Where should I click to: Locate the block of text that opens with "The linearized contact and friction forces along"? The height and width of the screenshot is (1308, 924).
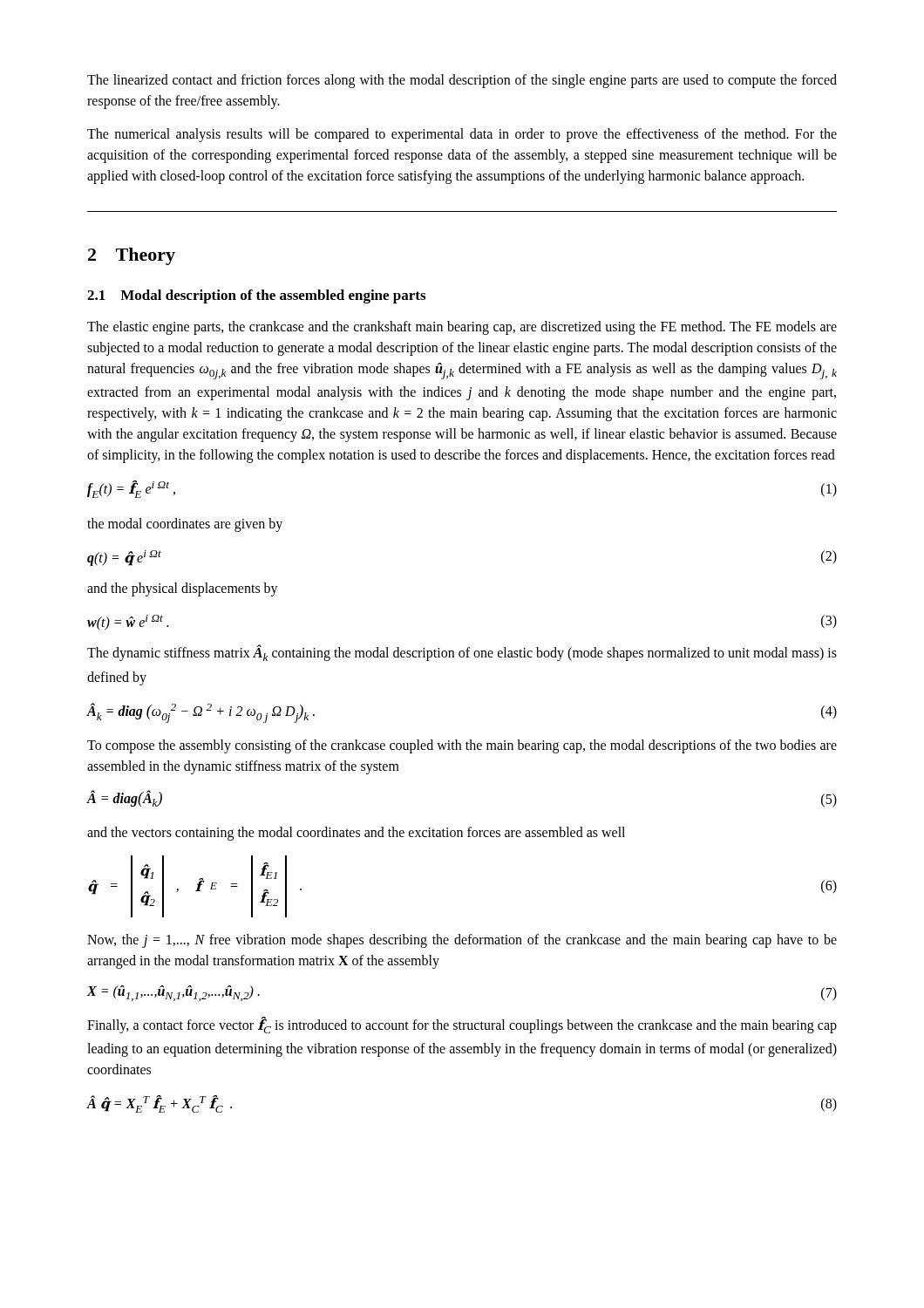tap(462, 90)
